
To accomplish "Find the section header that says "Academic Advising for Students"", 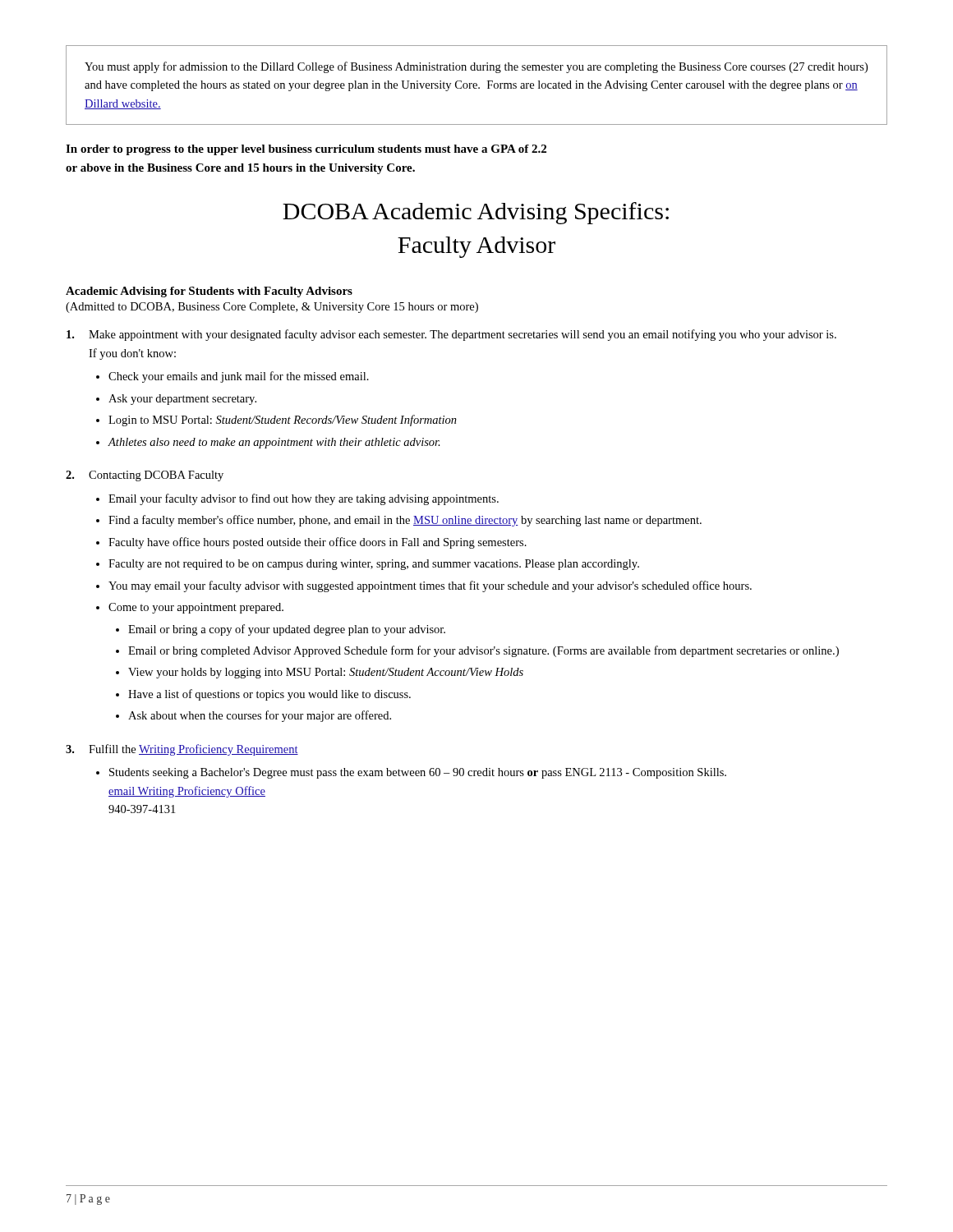I will tap(209, 291).
